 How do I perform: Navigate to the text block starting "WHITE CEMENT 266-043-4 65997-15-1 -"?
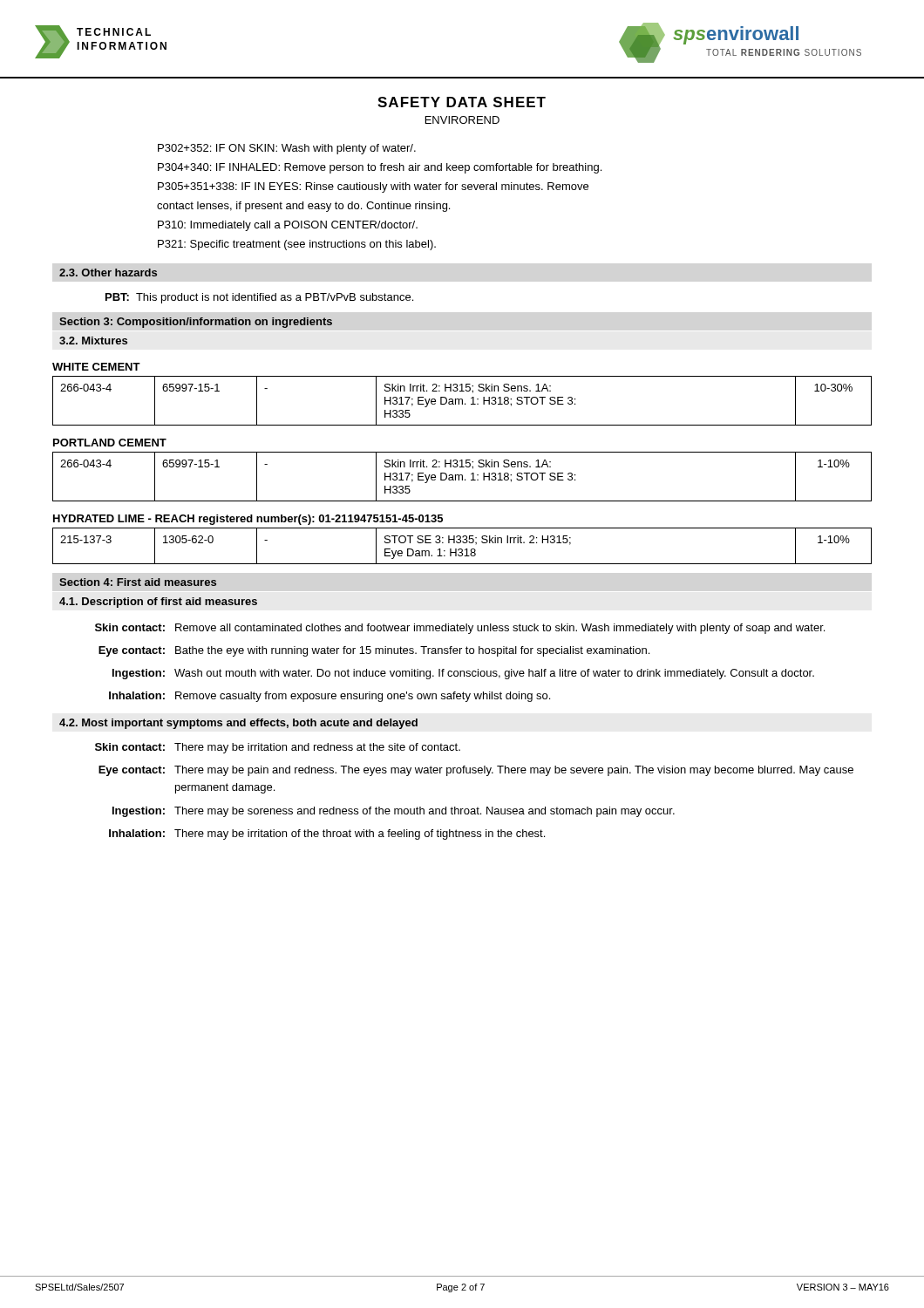[462, 392]
